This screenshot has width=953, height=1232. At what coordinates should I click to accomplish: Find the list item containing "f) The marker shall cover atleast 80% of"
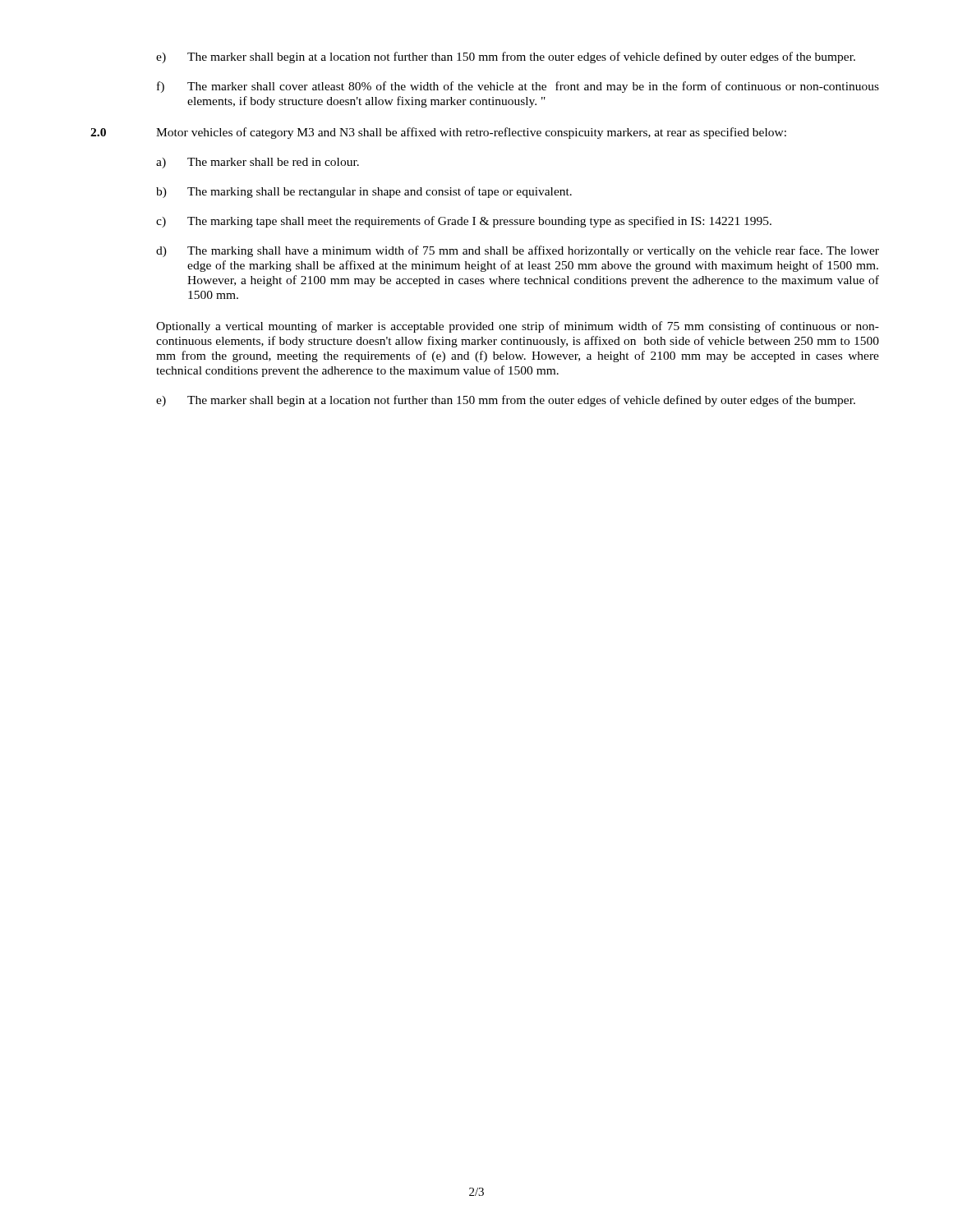(518, 94)
